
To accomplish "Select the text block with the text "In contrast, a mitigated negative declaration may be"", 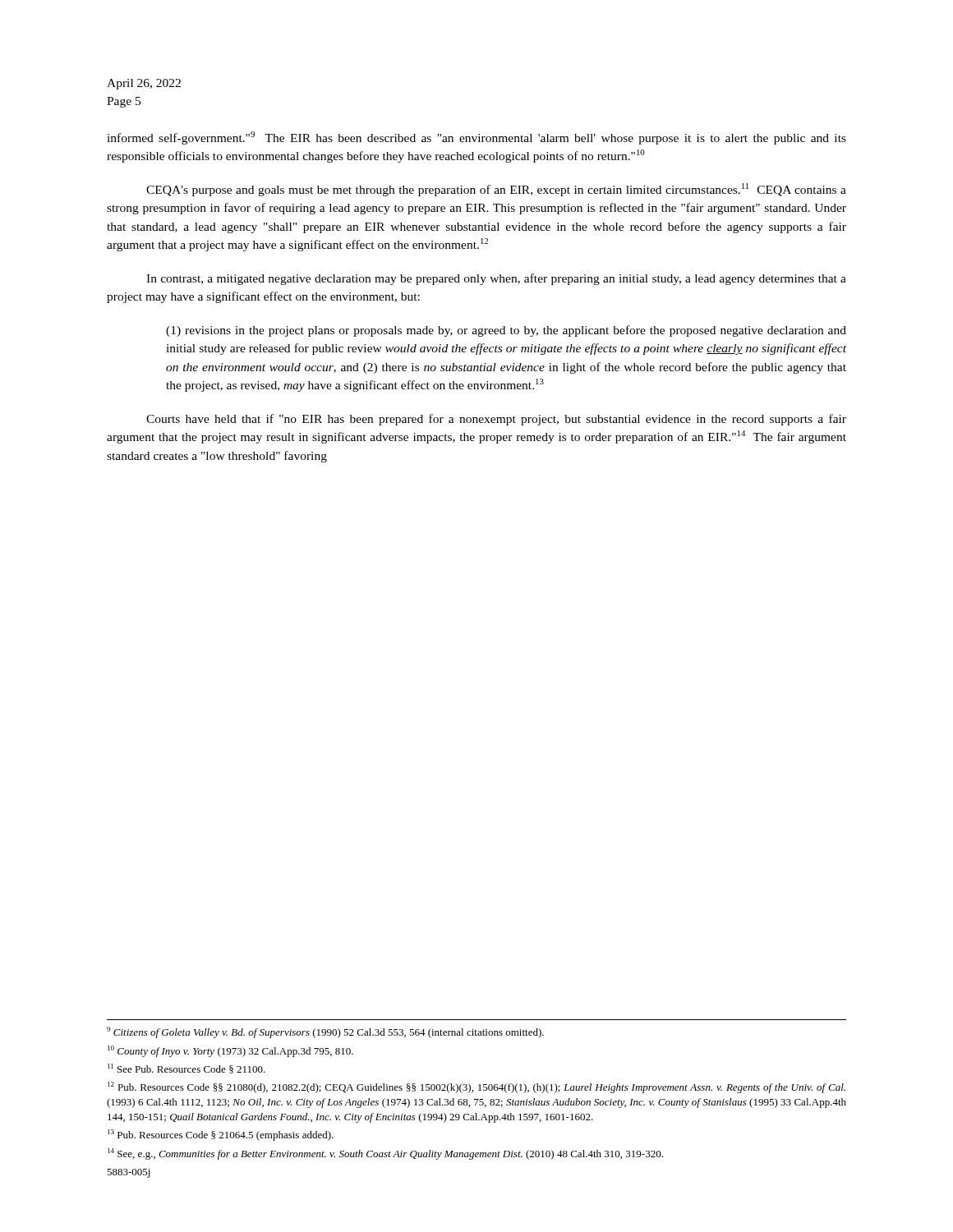I will [x=476, y=287].
